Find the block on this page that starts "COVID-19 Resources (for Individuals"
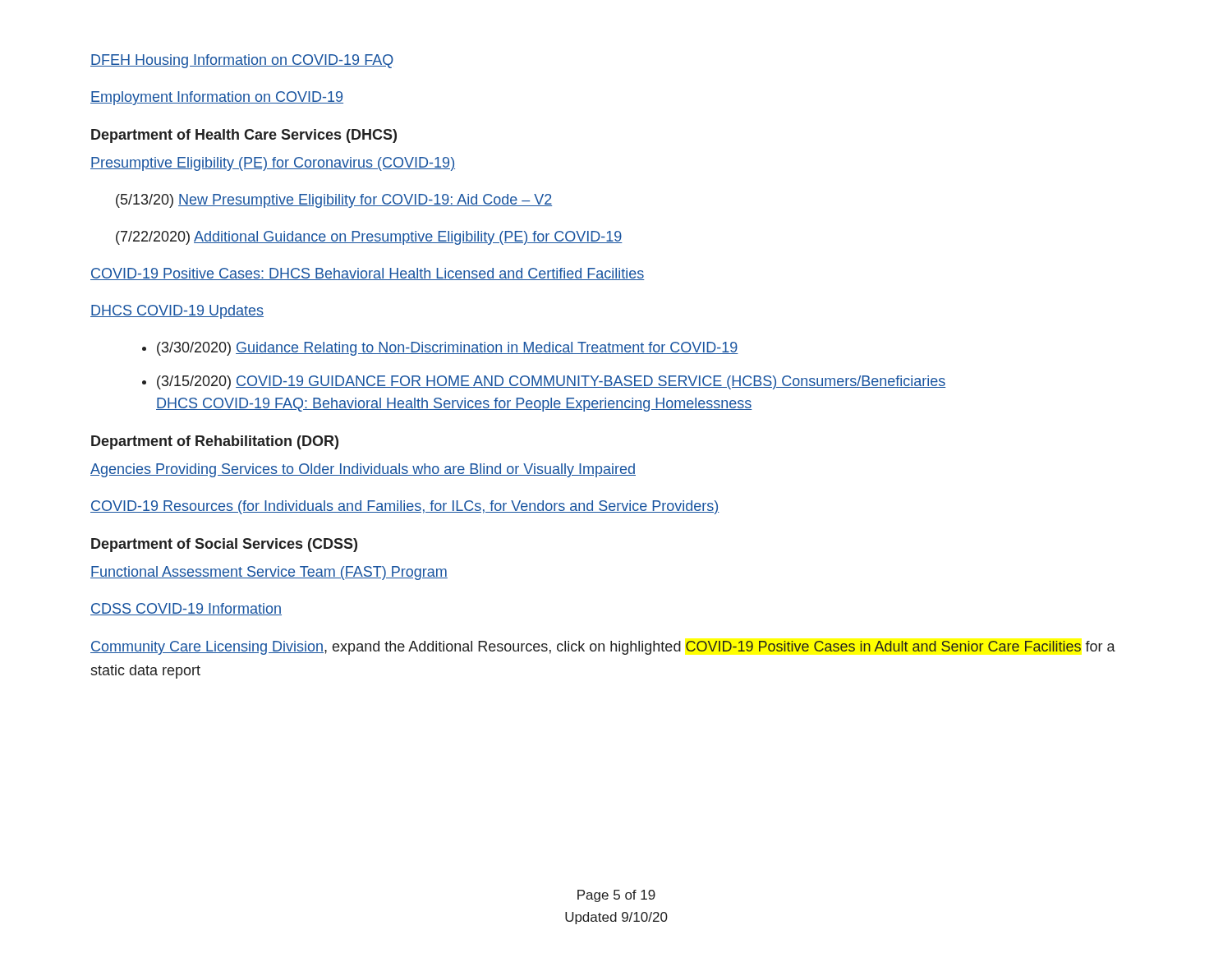The image size is (1232, 953). point(405,506)
